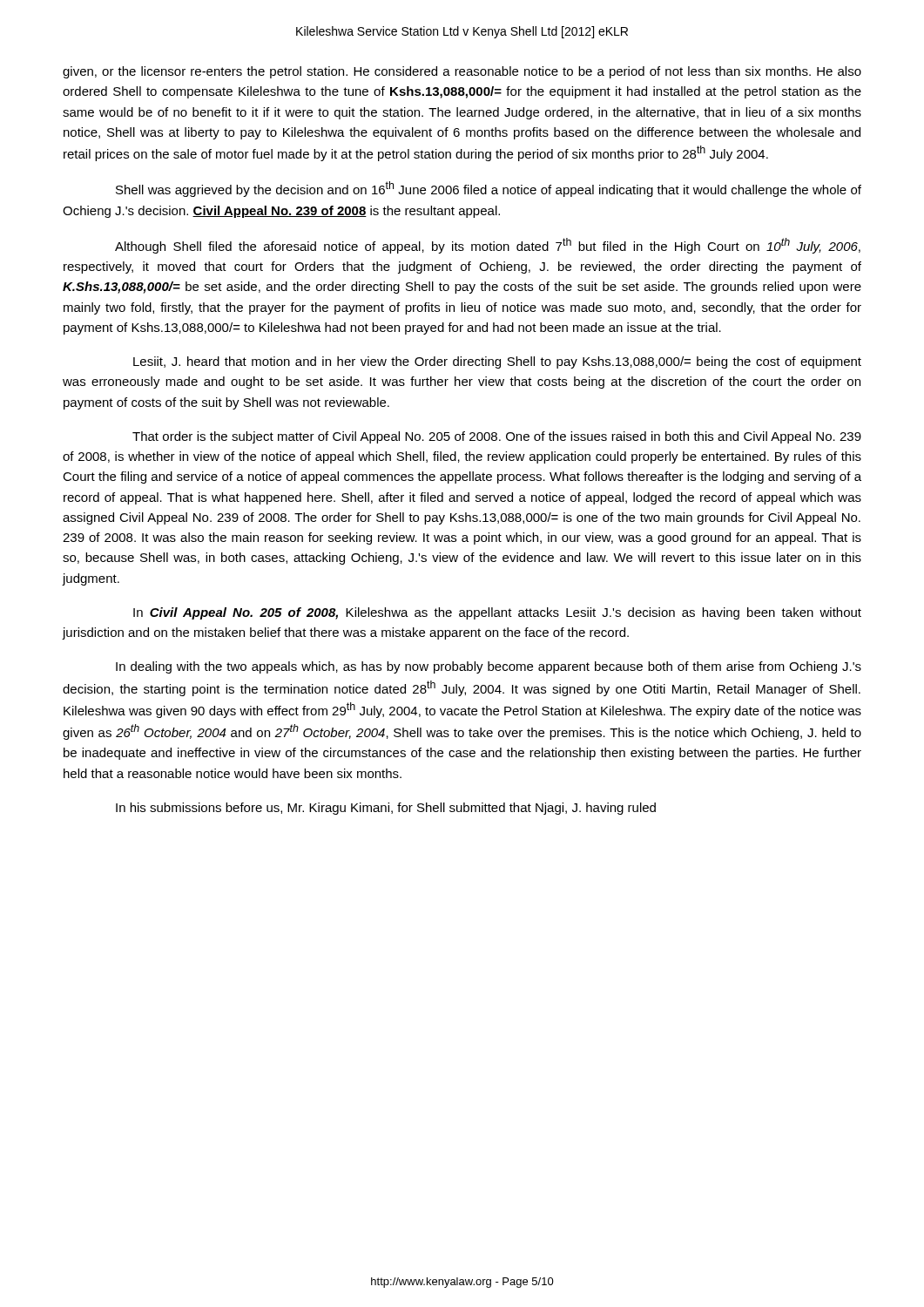Select the text block that says "Lesiit, J. heard that"
This screenshot has width=924, height=1307.
[x=462, y=381]
